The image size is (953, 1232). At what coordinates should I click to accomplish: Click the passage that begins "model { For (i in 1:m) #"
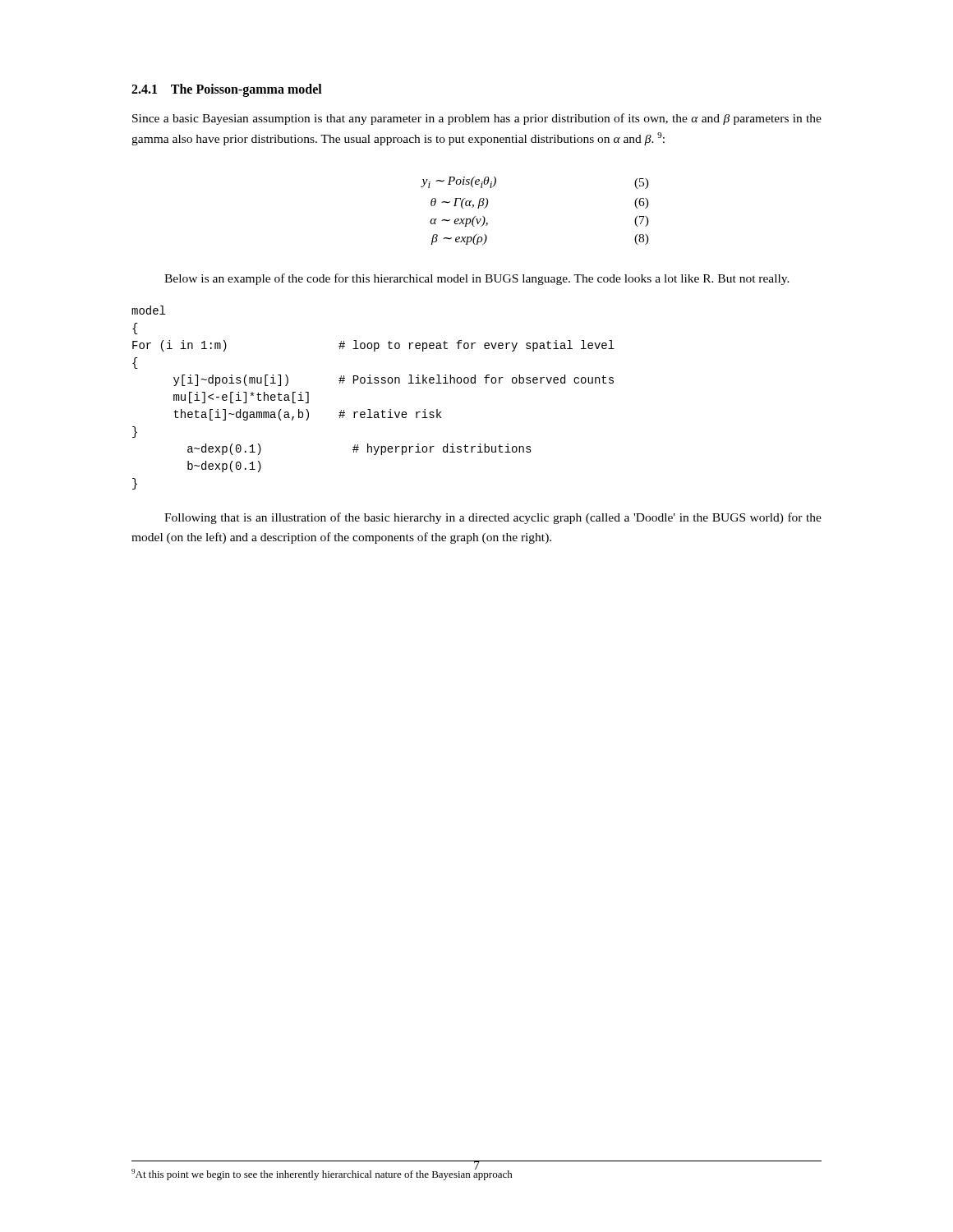[373, 398]
